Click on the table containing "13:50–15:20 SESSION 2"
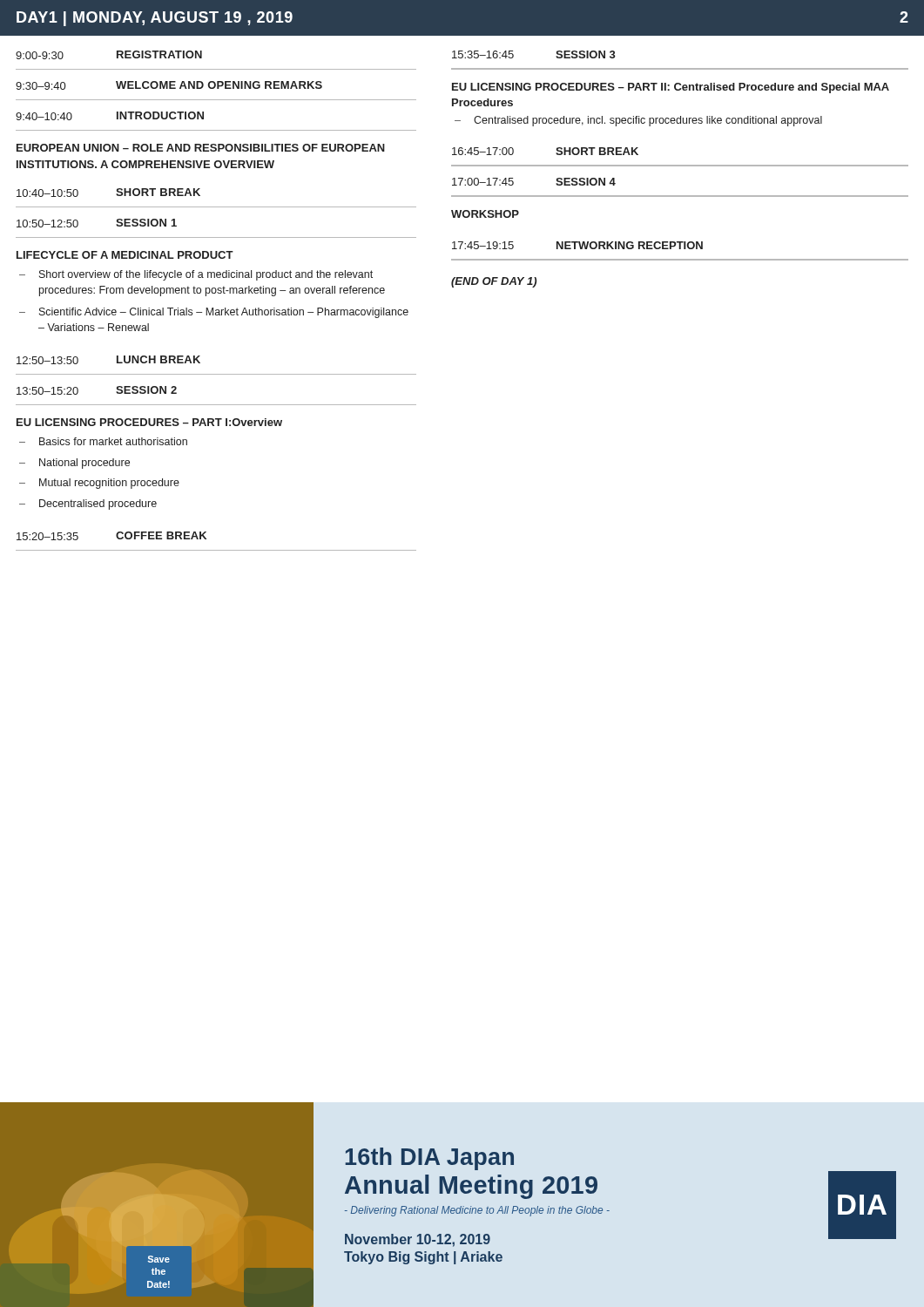924x1307 pixels. 216,390
